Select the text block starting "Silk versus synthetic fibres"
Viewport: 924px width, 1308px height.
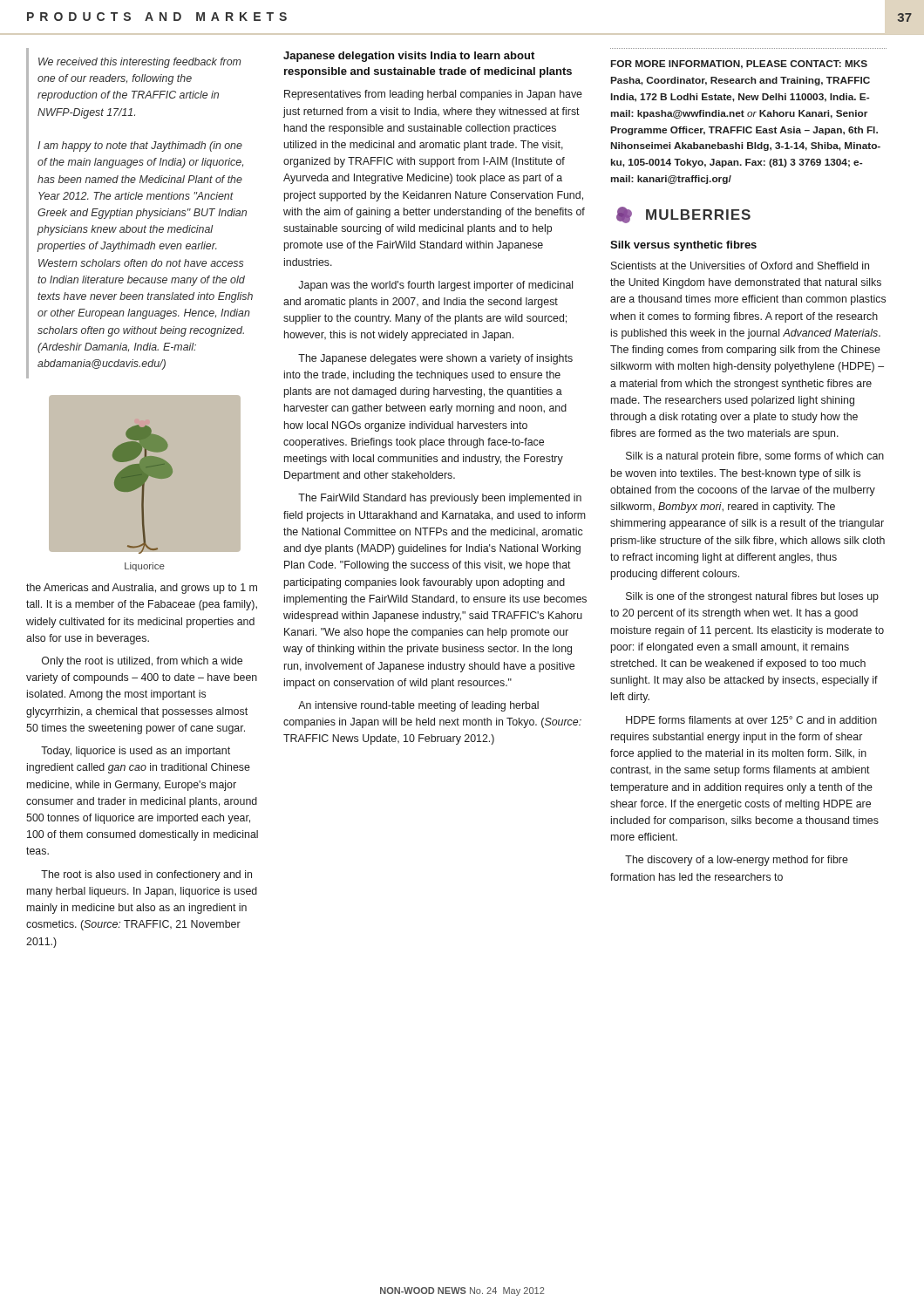684,245
